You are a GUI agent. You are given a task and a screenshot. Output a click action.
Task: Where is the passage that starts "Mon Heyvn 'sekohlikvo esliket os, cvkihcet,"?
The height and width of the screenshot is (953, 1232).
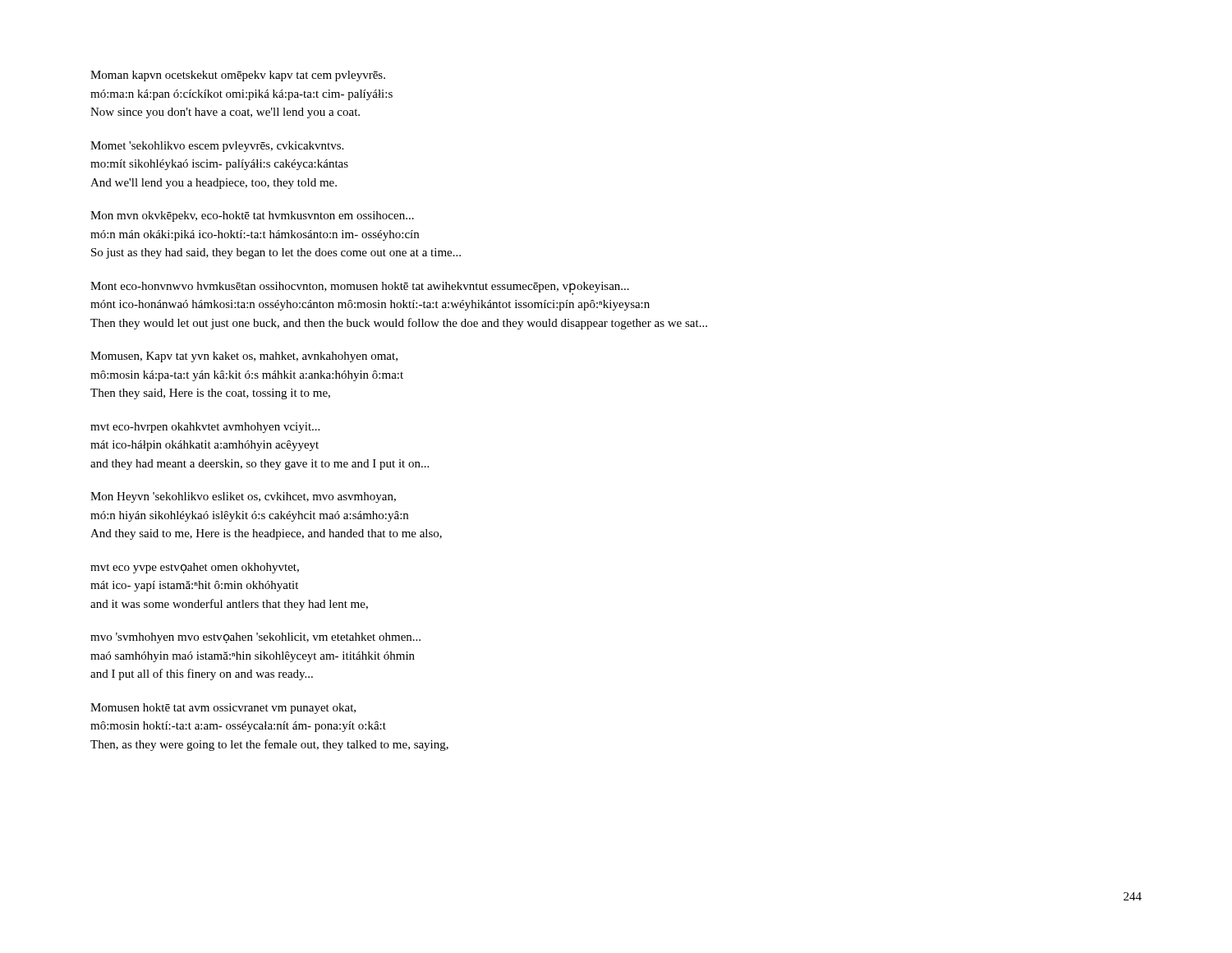pyautogui.click(x=266, y=515)
